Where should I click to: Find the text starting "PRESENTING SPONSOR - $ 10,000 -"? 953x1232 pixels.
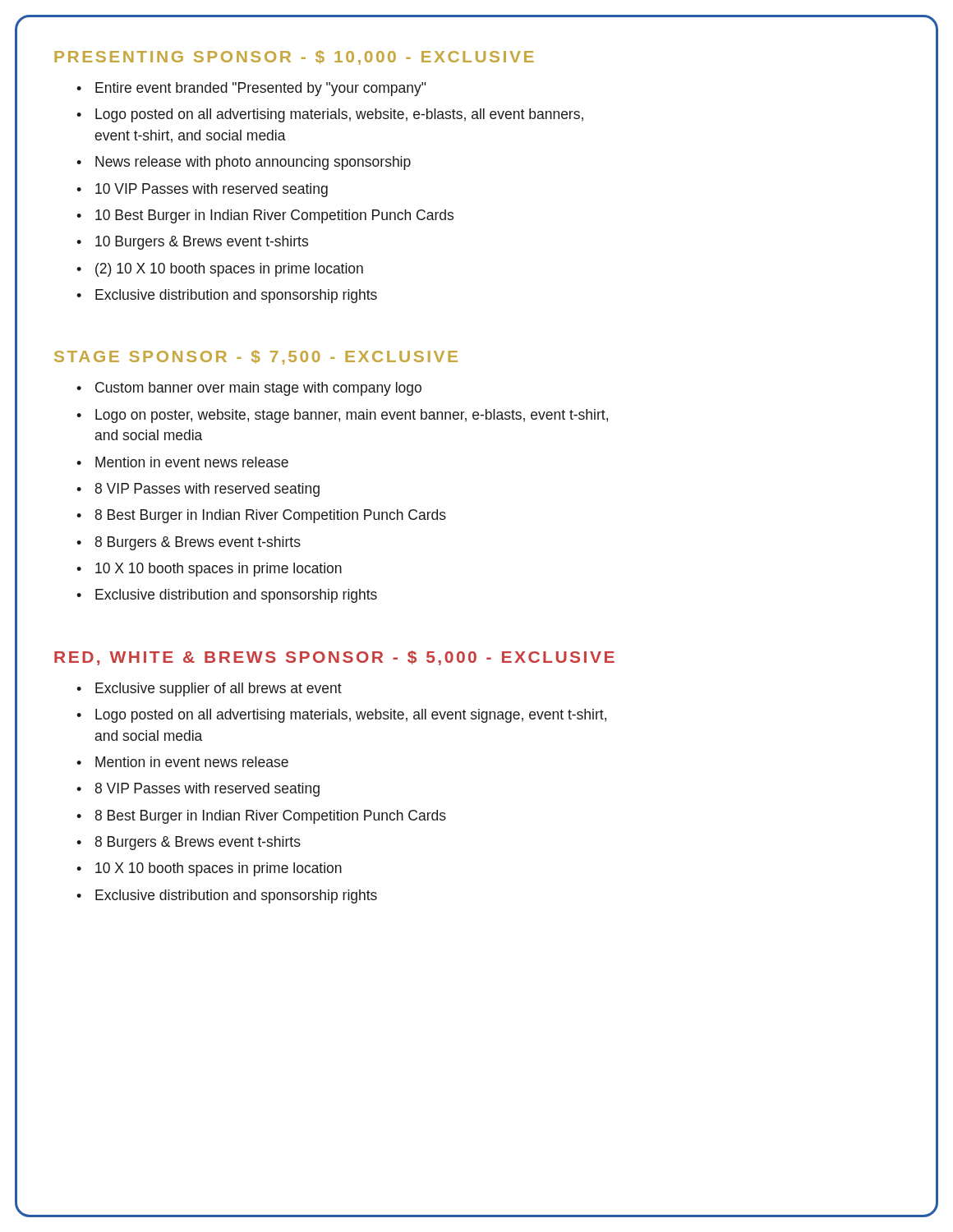(x=295, y=56)
